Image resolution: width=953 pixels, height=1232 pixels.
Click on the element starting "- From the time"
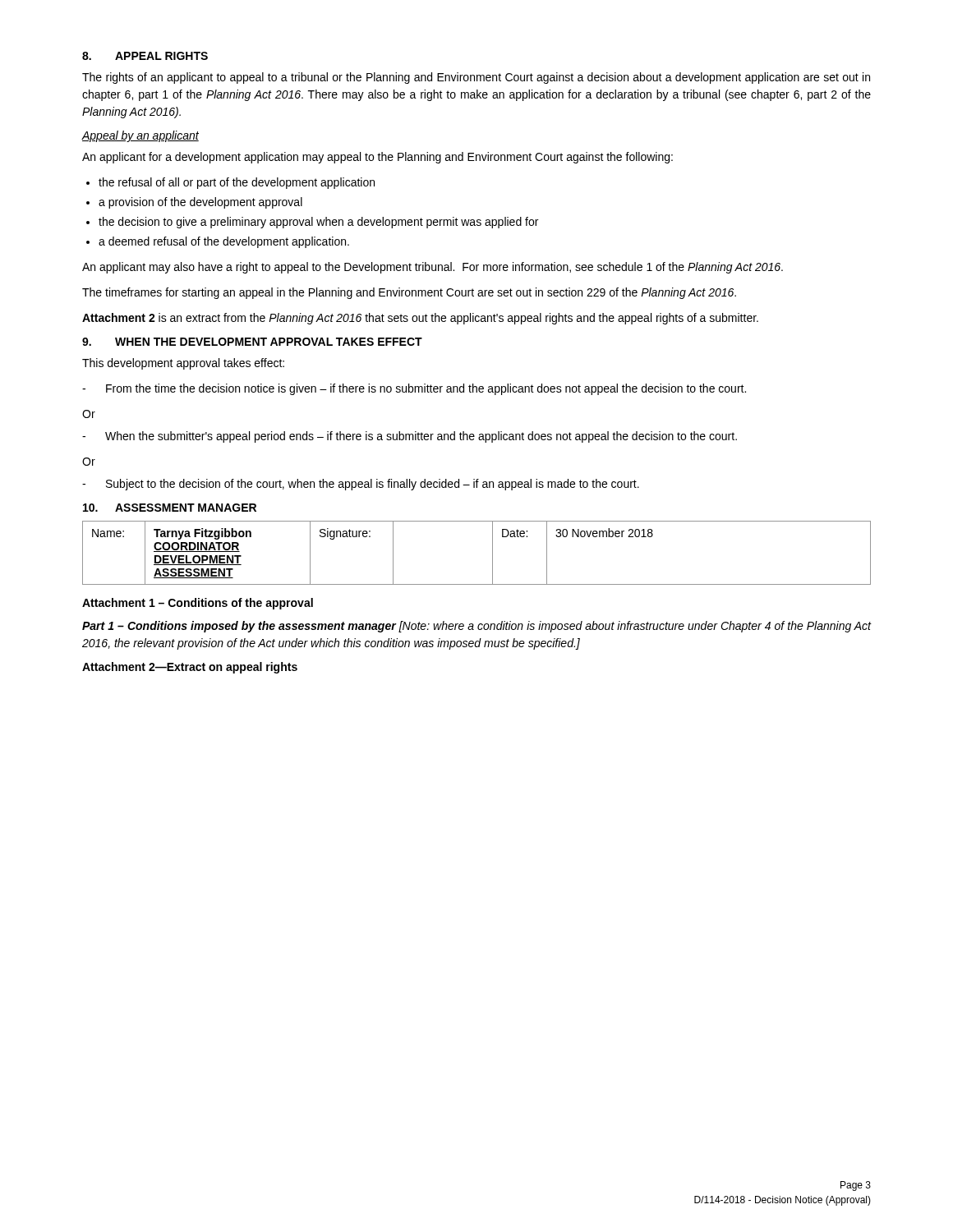(x=476, y=389)
